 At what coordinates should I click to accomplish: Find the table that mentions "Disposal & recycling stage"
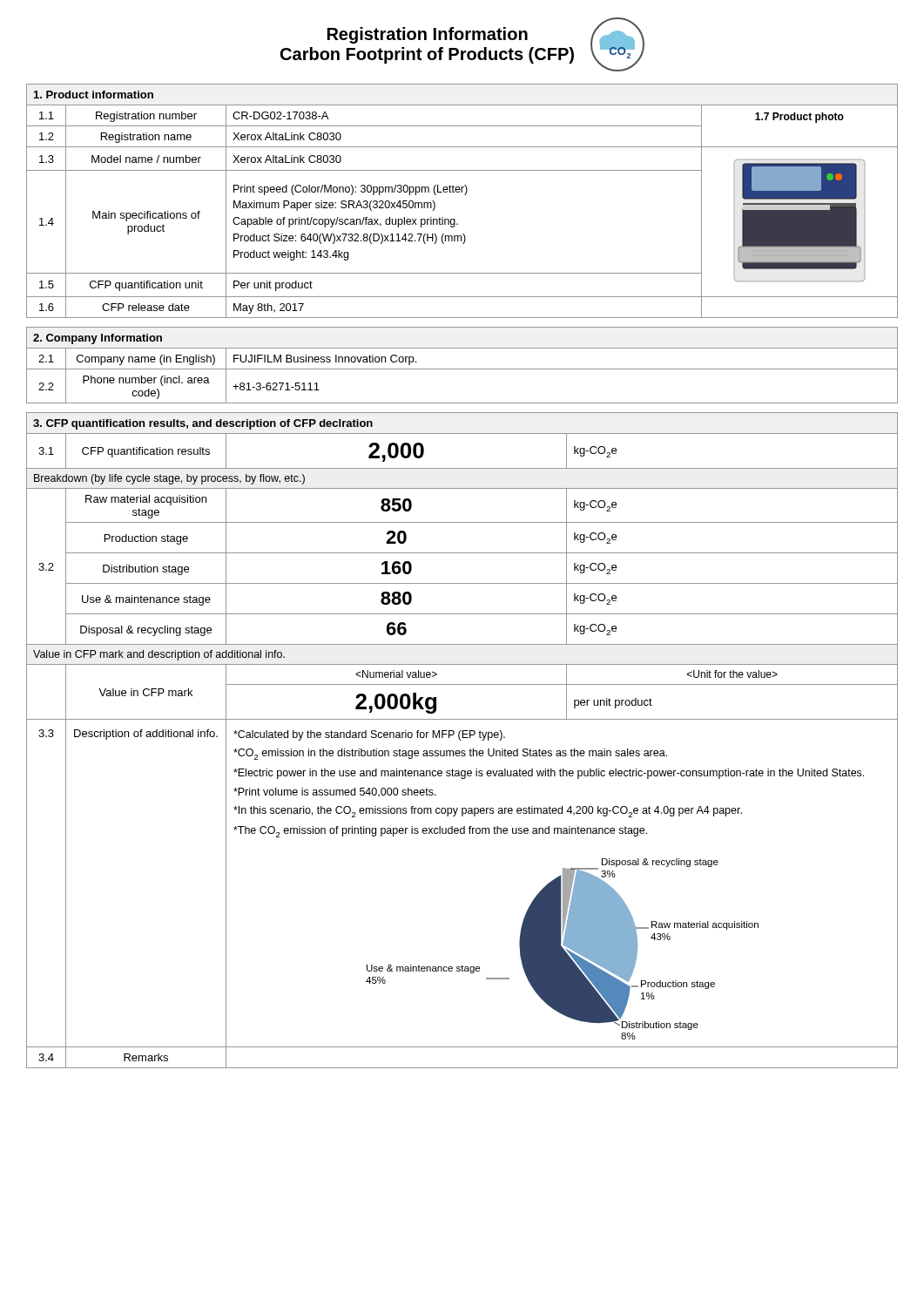click(x=462, y=740)
